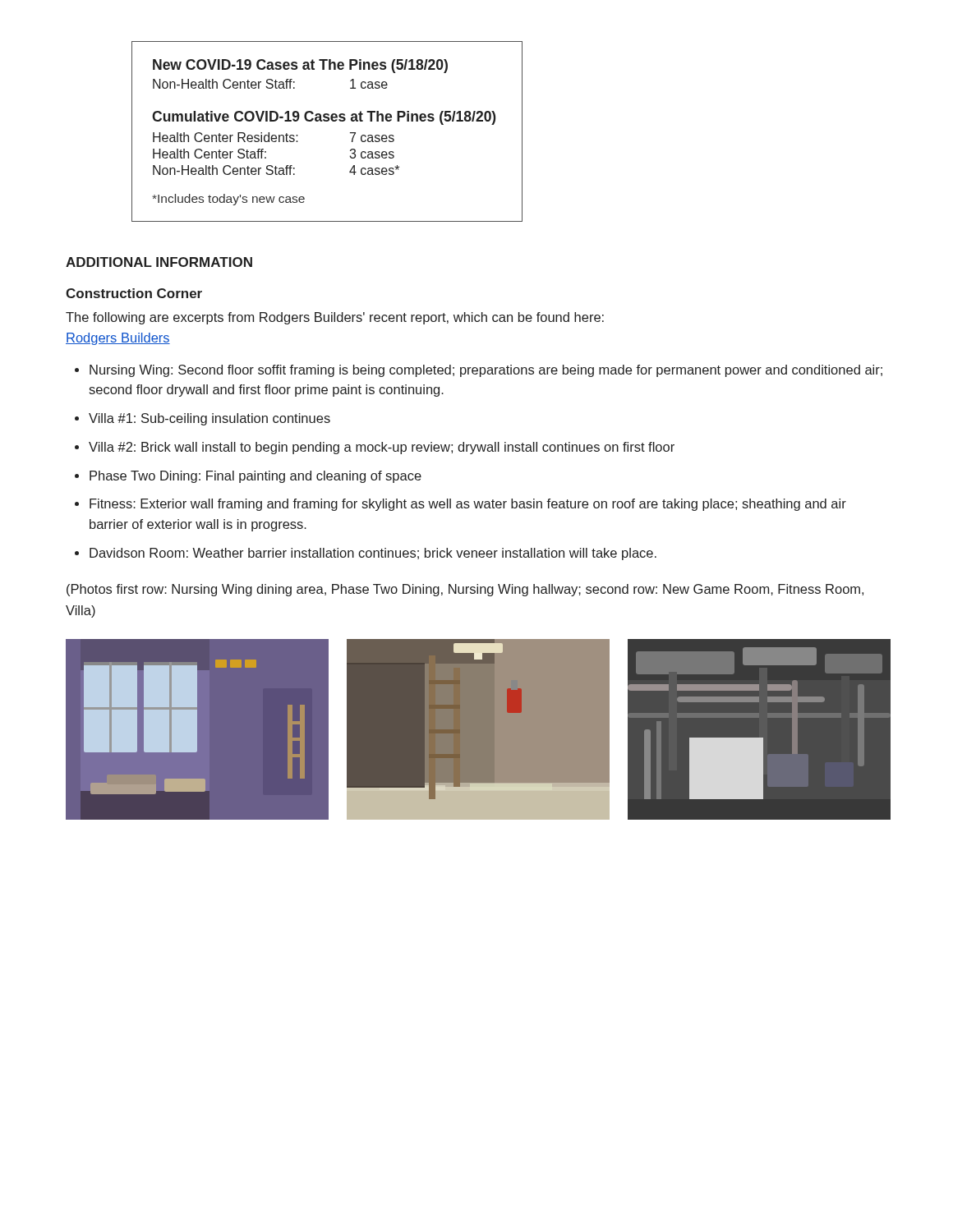Select the region starting "The following are excerpts from"
This screenshot has height=1232, width=953.
(x=335, y=327)
